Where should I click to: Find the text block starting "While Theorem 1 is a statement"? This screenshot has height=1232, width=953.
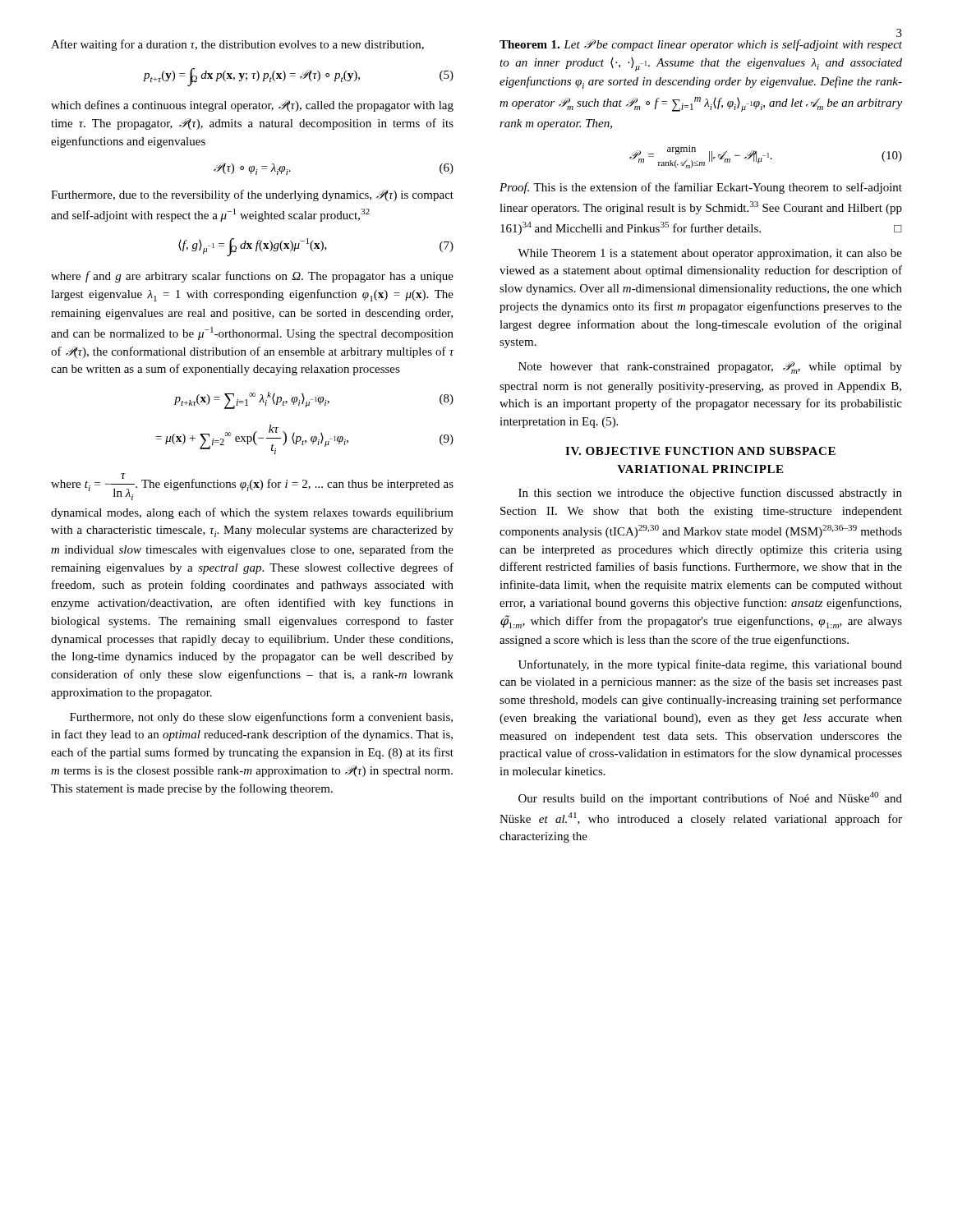click(x=701, y=338)
